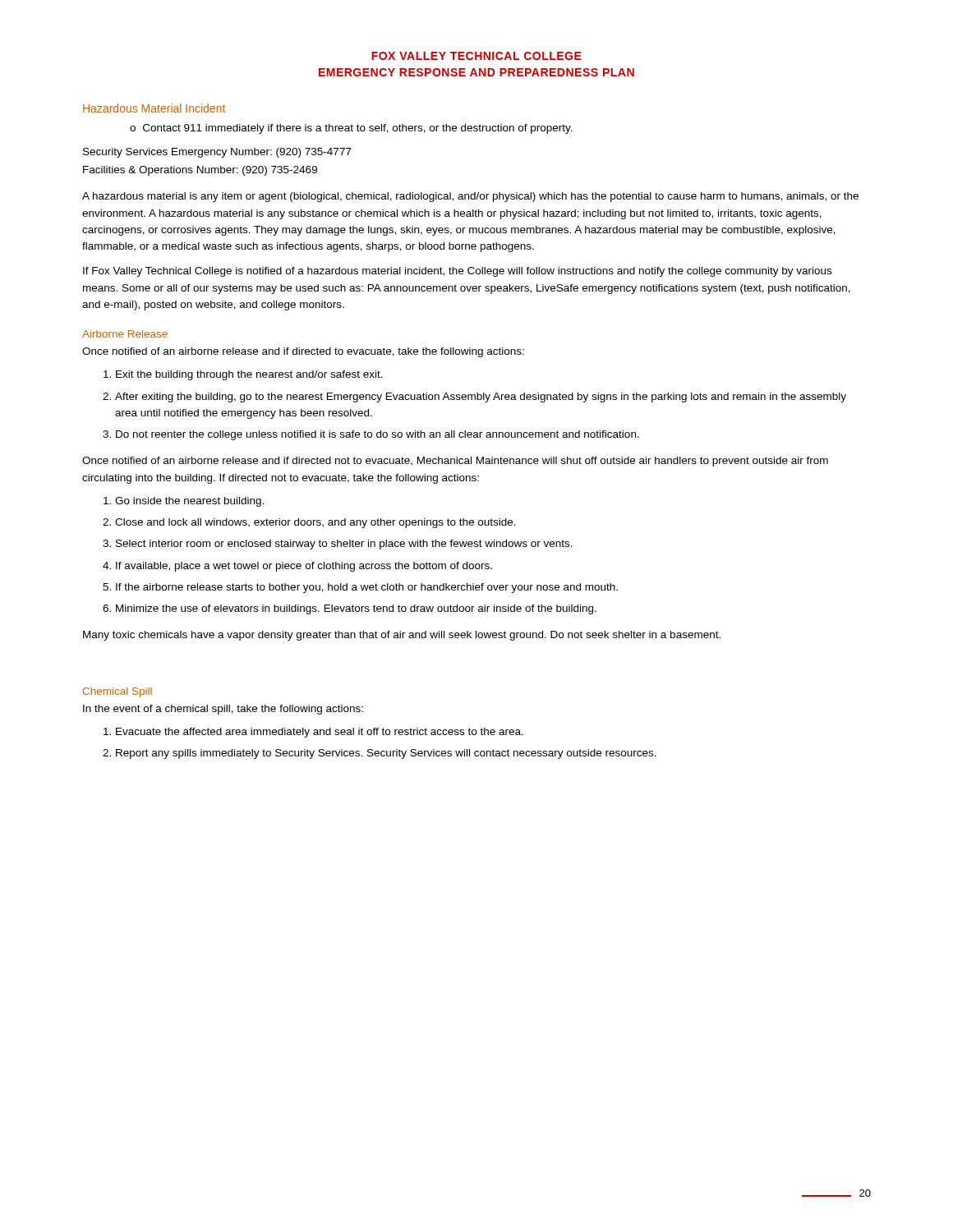953x1232 pixels.
Task: Click on the element starting "Close and lock all"
Action: coord(316,522)
